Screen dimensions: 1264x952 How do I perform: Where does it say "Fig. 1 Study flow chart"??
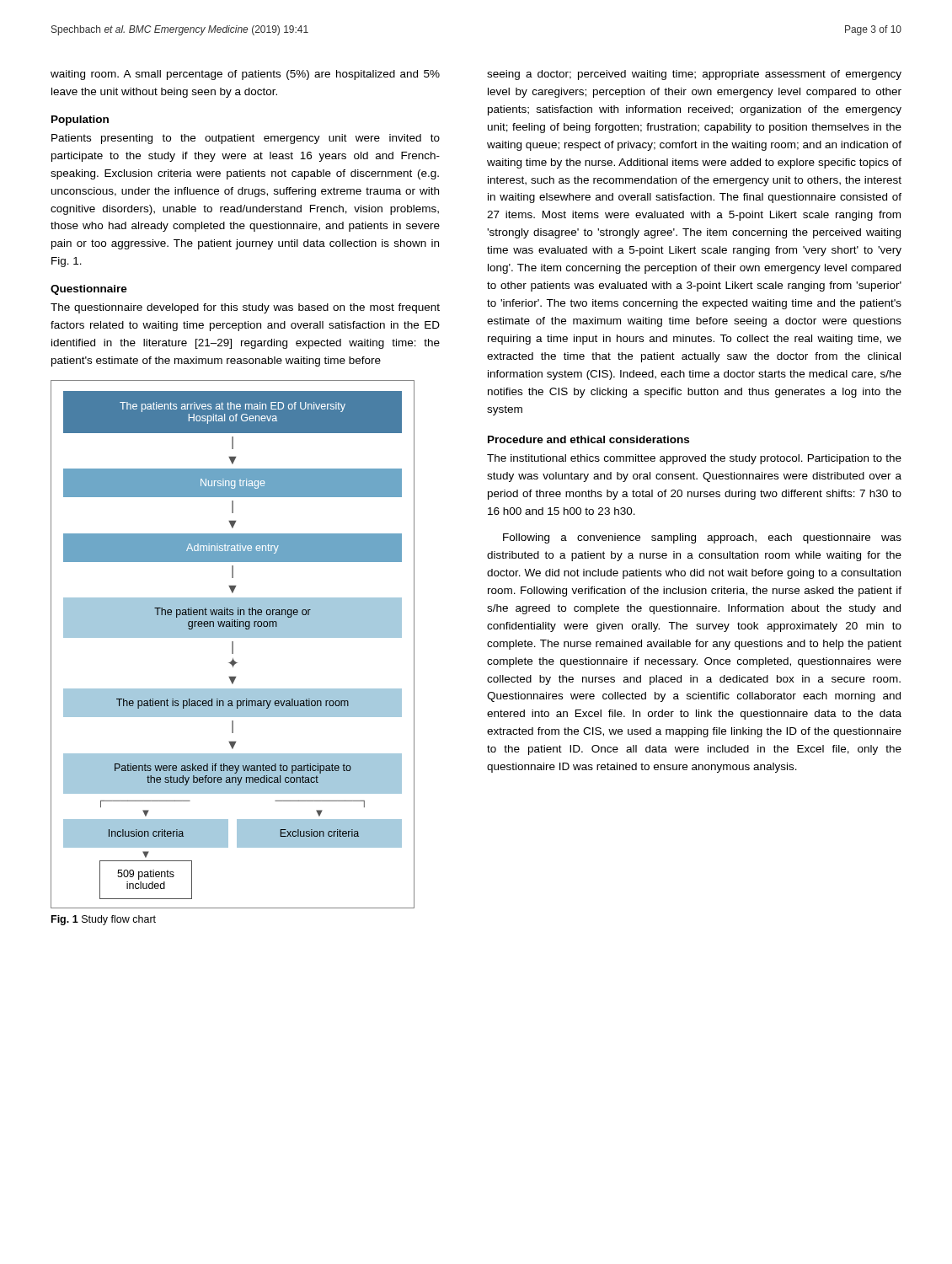[103, 920]
